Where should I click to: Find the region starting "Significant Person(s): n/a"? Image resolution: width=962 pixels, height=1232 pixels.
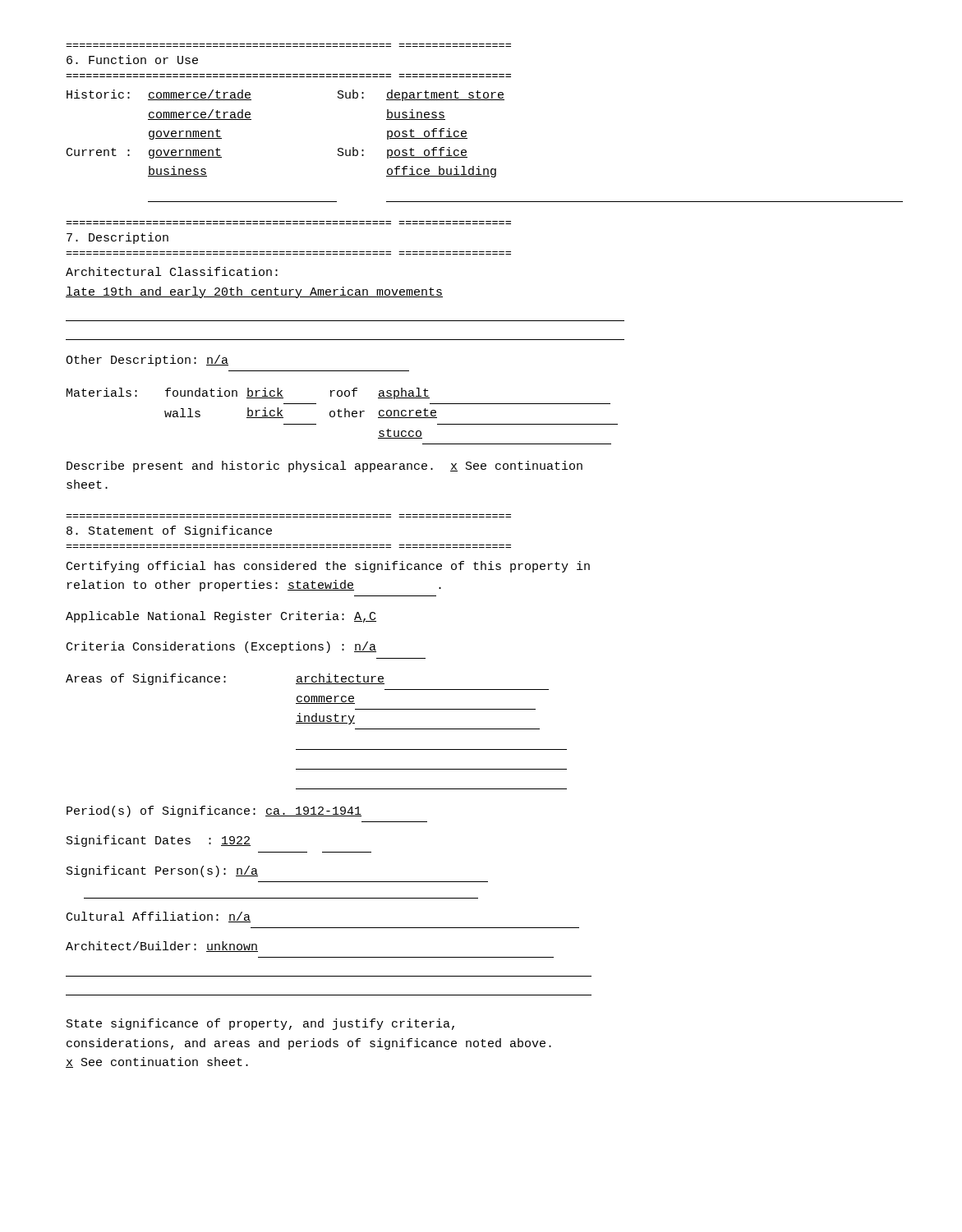point(484,880)
